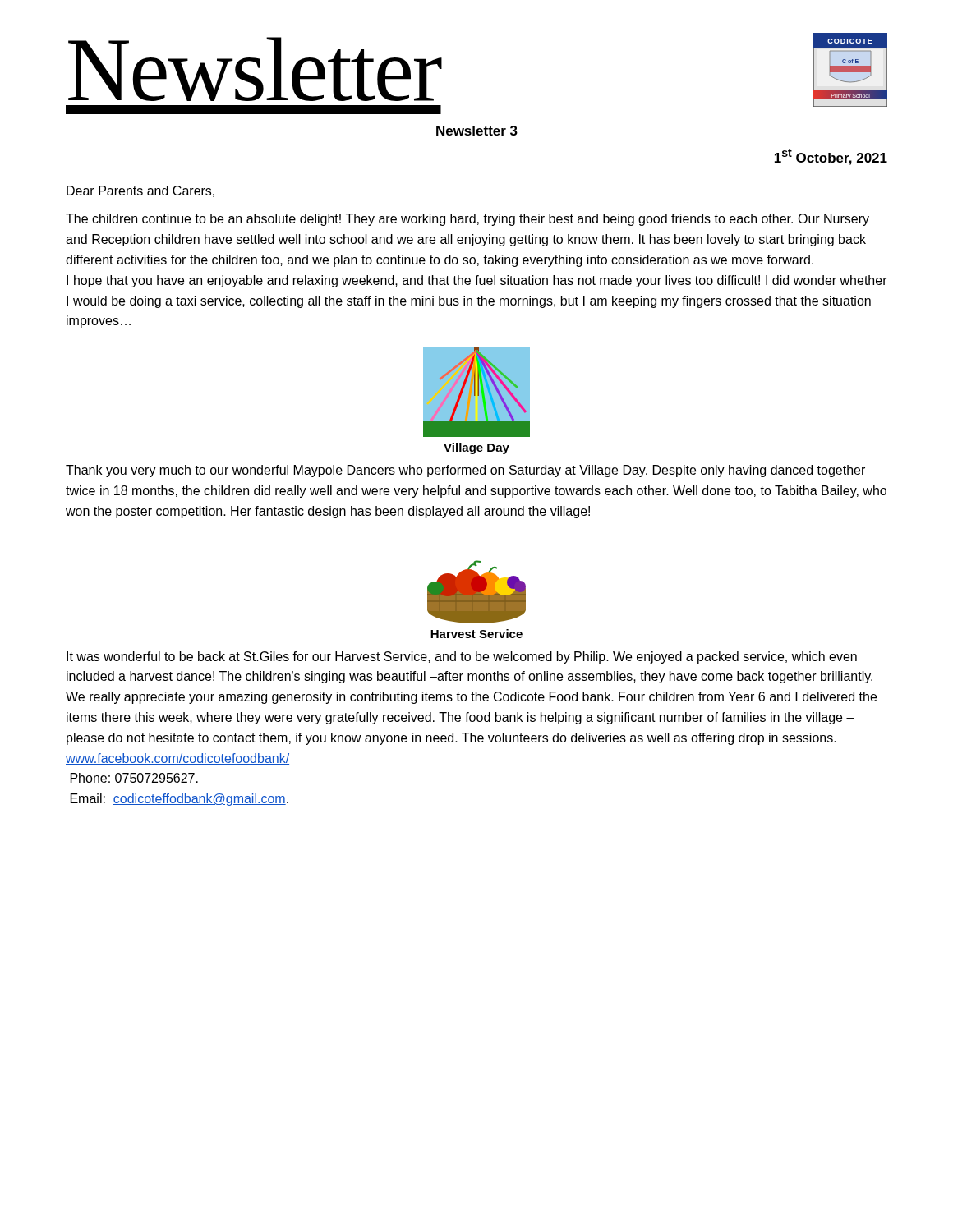Select the text block that reads "The children continue"
Viewport: 953px width, 1232px height.
point(476,270)
